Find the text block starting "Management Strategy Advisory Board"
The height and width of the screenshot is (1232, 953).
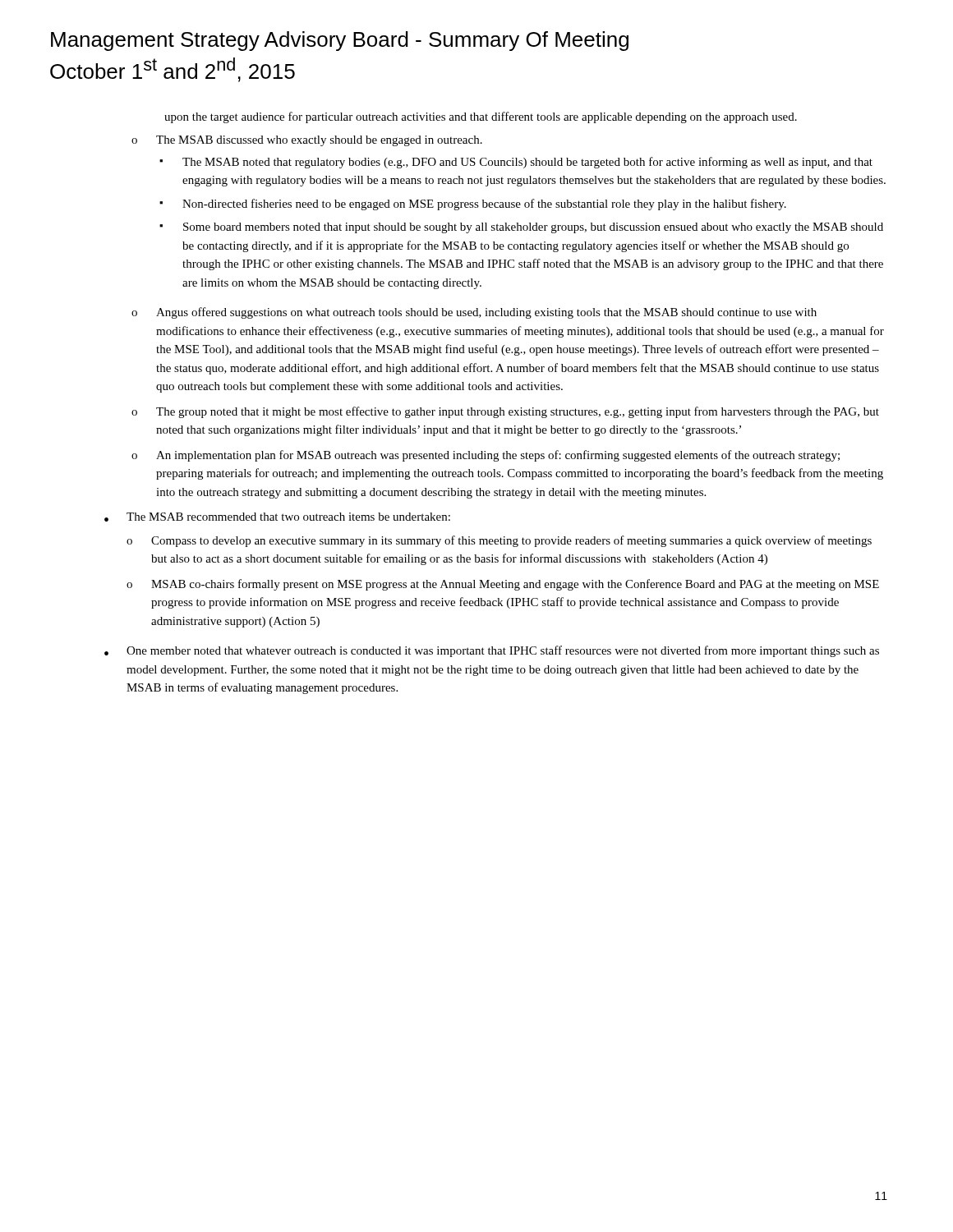point(476,55)
